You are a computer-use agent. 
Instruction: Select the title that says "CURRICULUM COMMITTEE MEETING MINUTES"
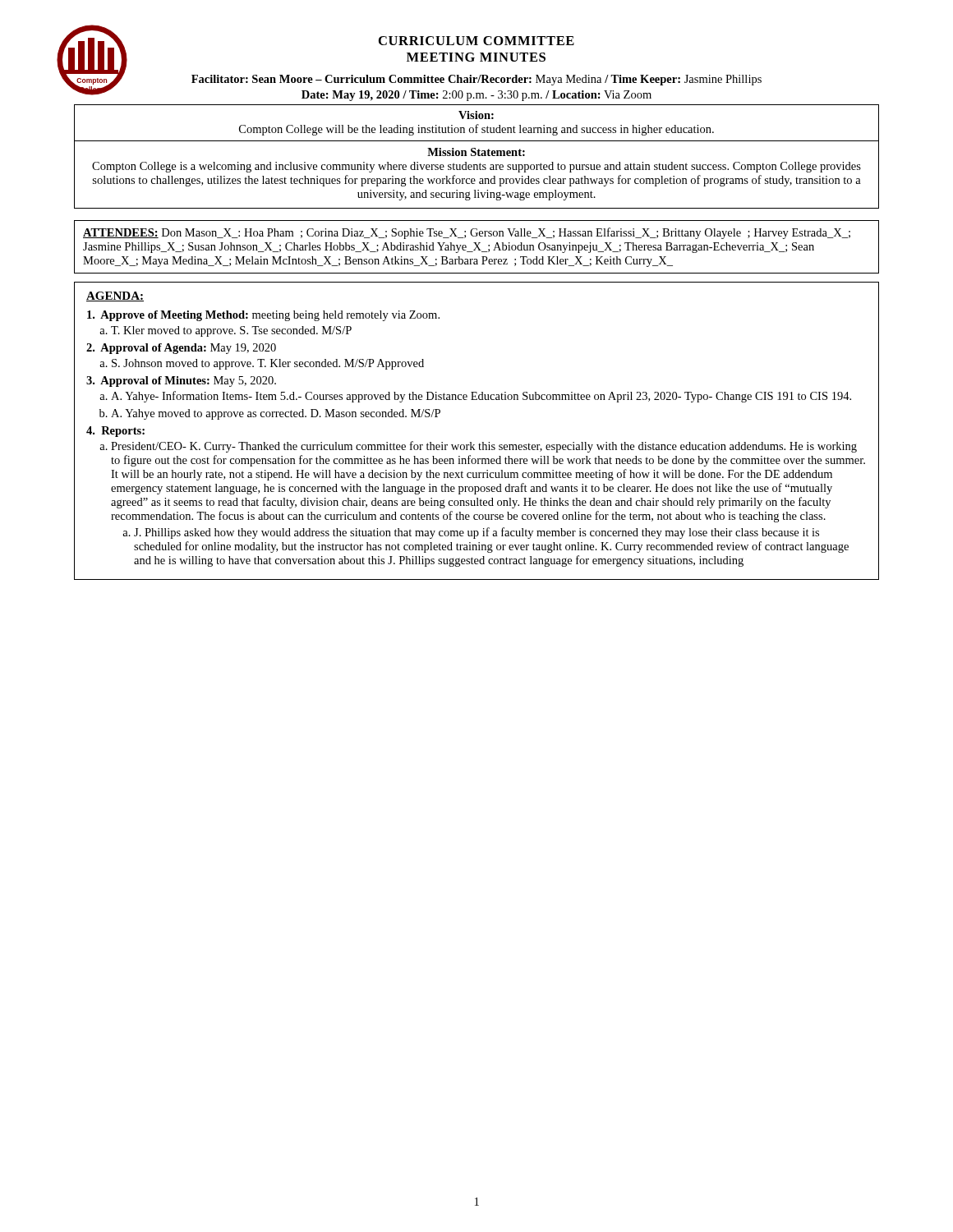(476, 49)
